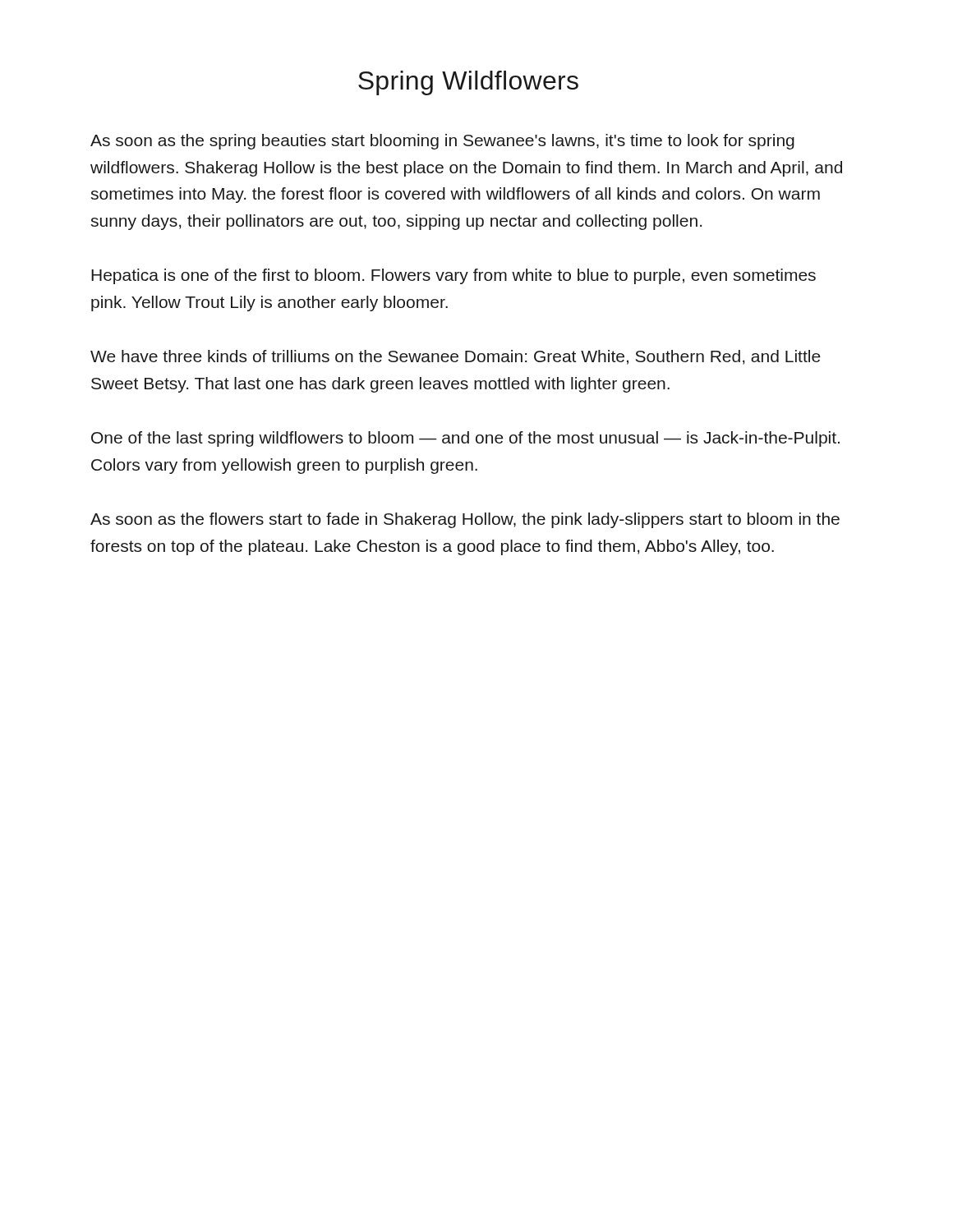
Task: Find the block on this page that starts "Hepatica is one of the first to"
Action: click(453, 288)
